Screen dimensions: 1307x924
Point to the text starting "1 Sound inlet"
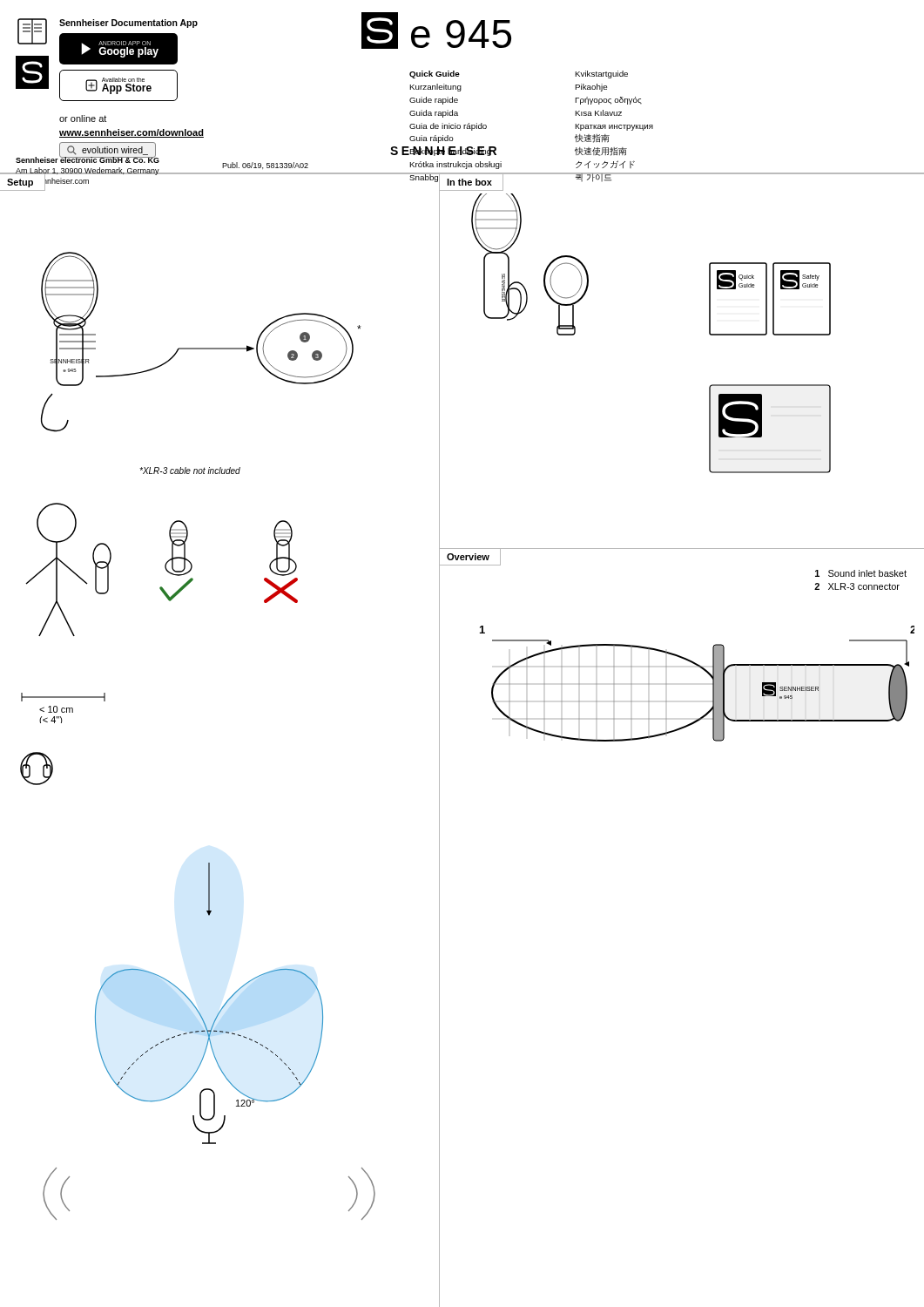pos(860,573)
